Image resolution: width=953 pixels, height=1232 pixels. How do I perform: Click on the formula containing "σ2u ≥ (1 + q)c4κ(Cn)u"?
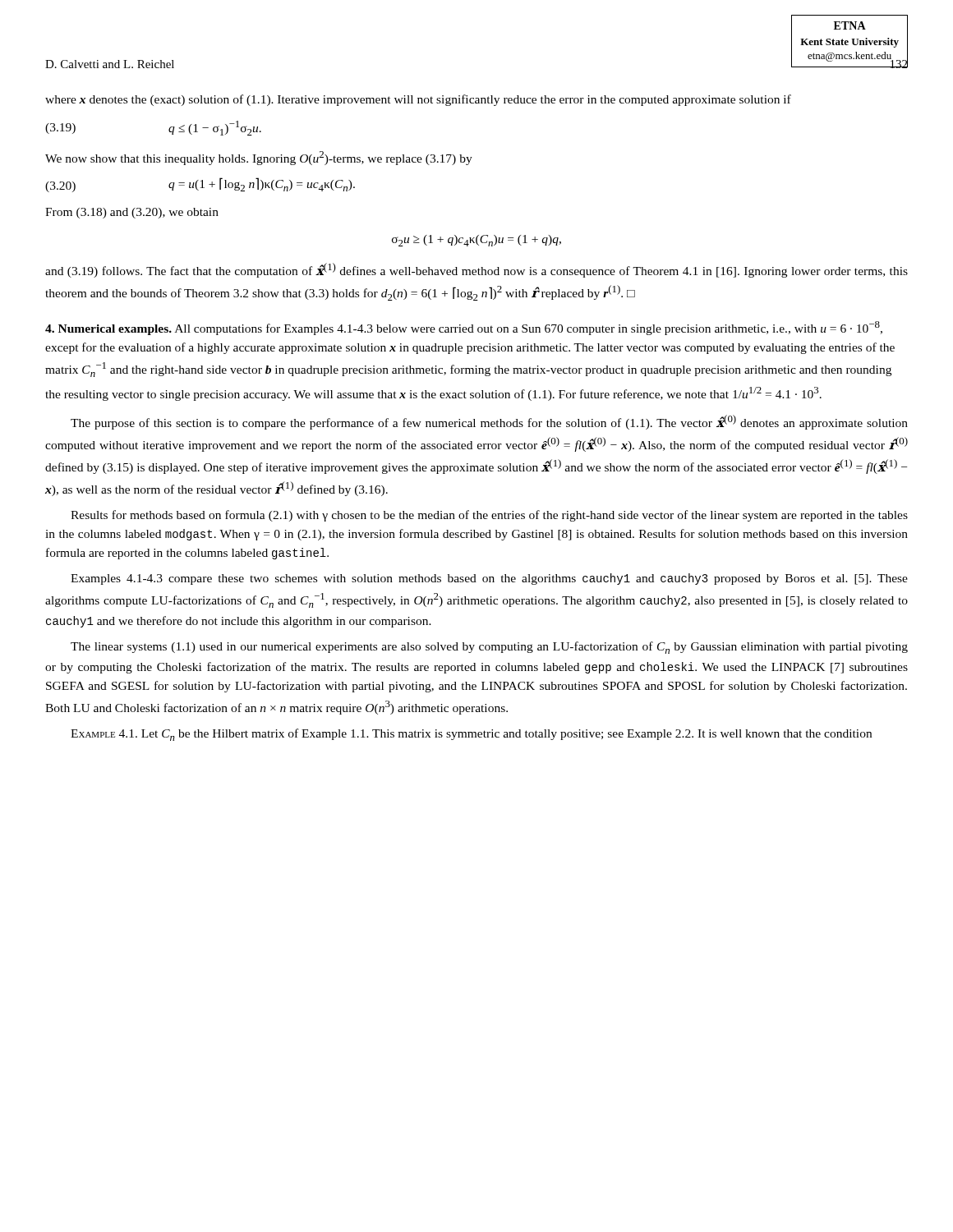point(476,240)
